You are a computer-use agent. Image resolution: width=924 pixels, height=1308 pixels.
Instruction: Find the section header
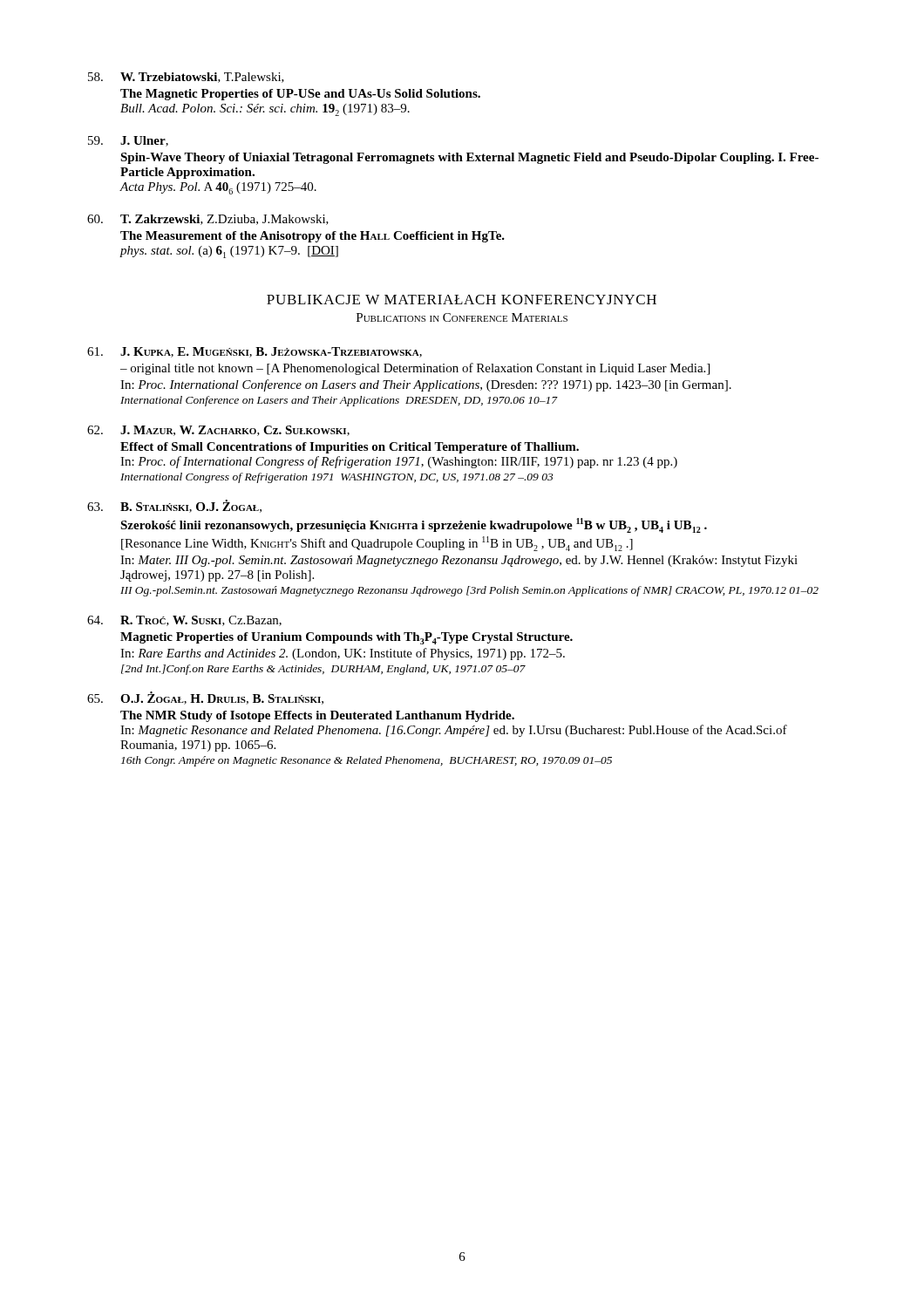click(x=462, y=308)
